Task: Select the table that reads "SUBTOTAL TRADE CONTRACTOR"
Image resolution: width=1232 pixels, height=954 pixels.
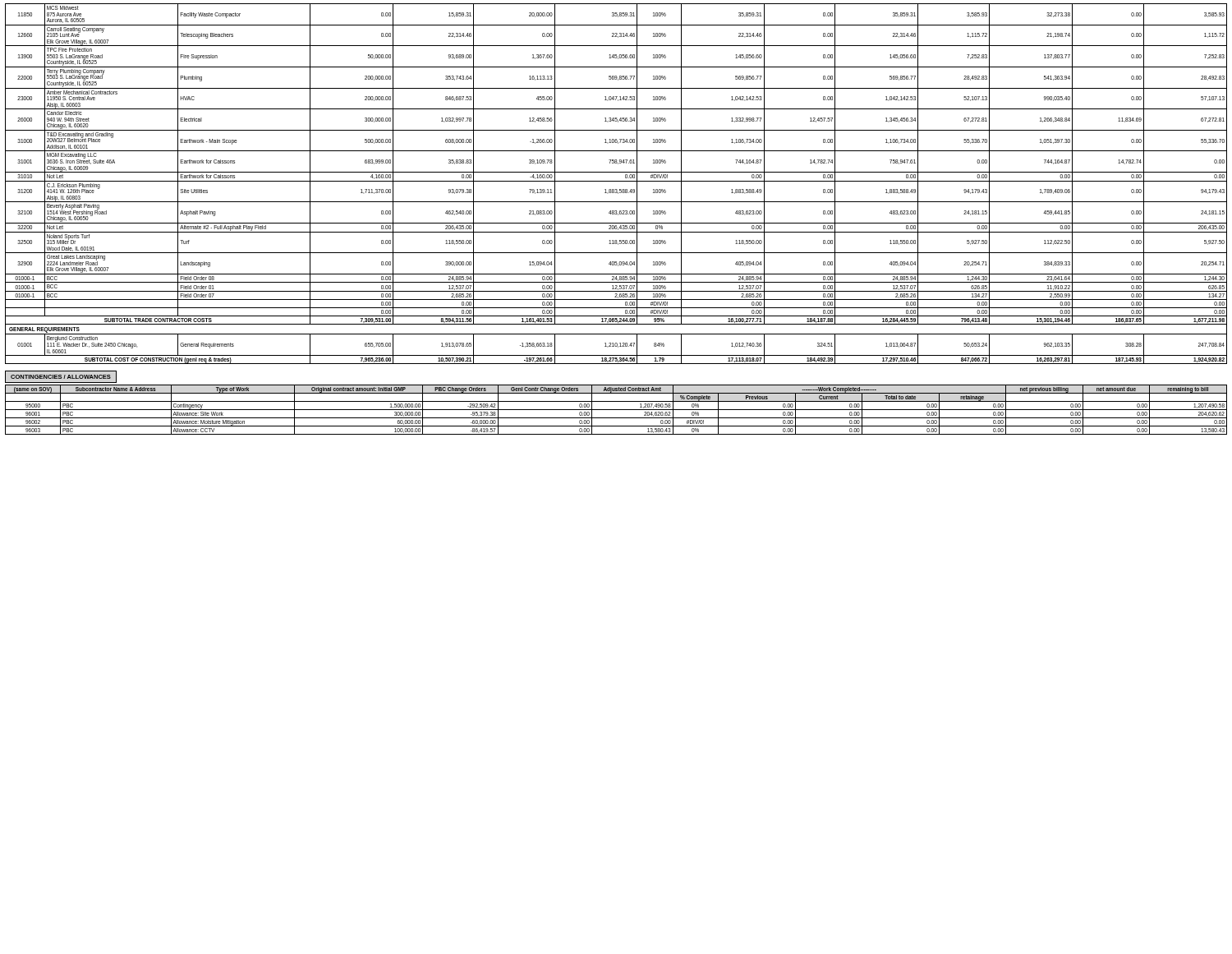Action: [616, 184]
